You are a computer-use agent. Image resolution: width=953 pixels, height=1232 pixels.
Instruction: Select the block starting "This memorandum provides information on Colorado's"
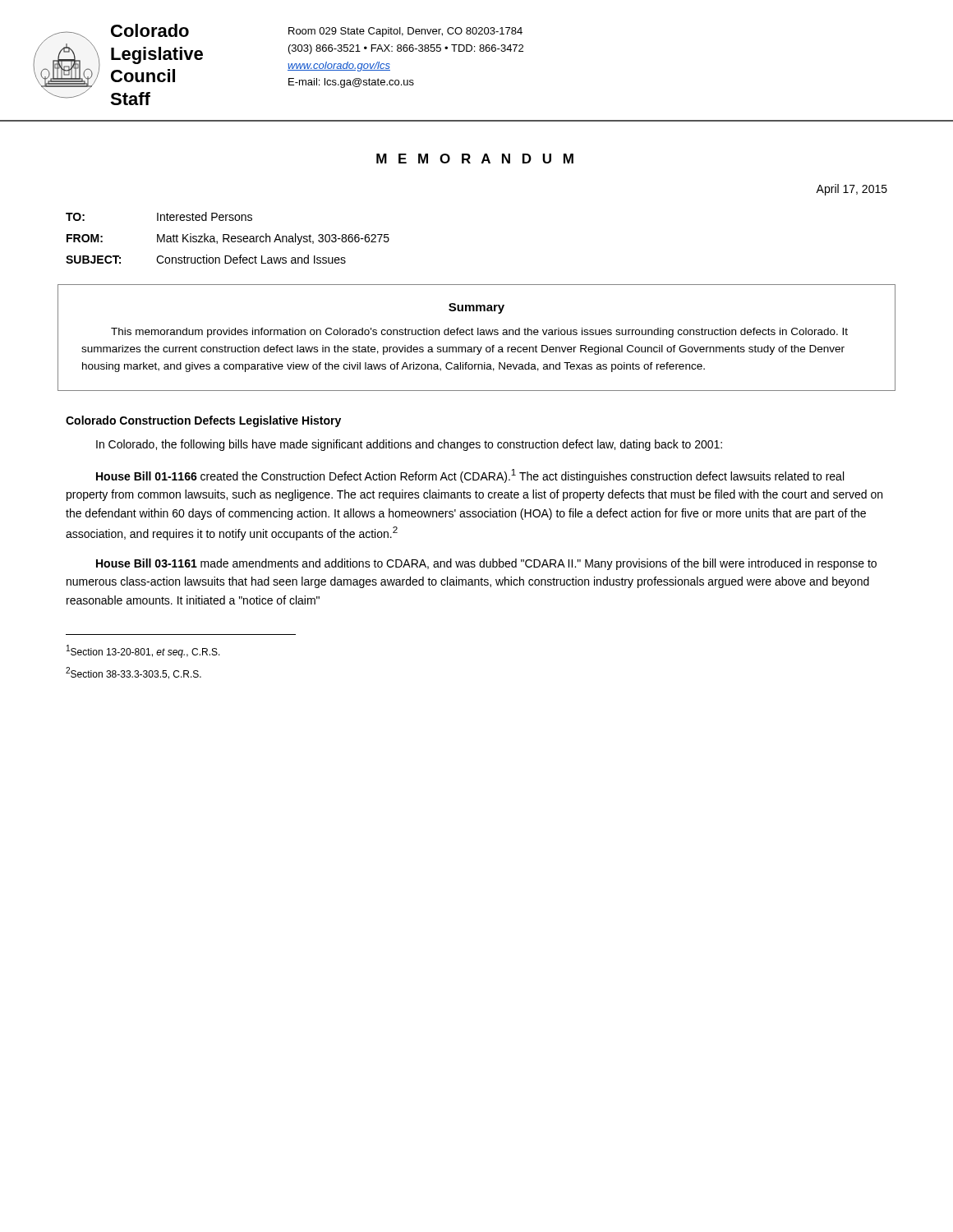465,349
